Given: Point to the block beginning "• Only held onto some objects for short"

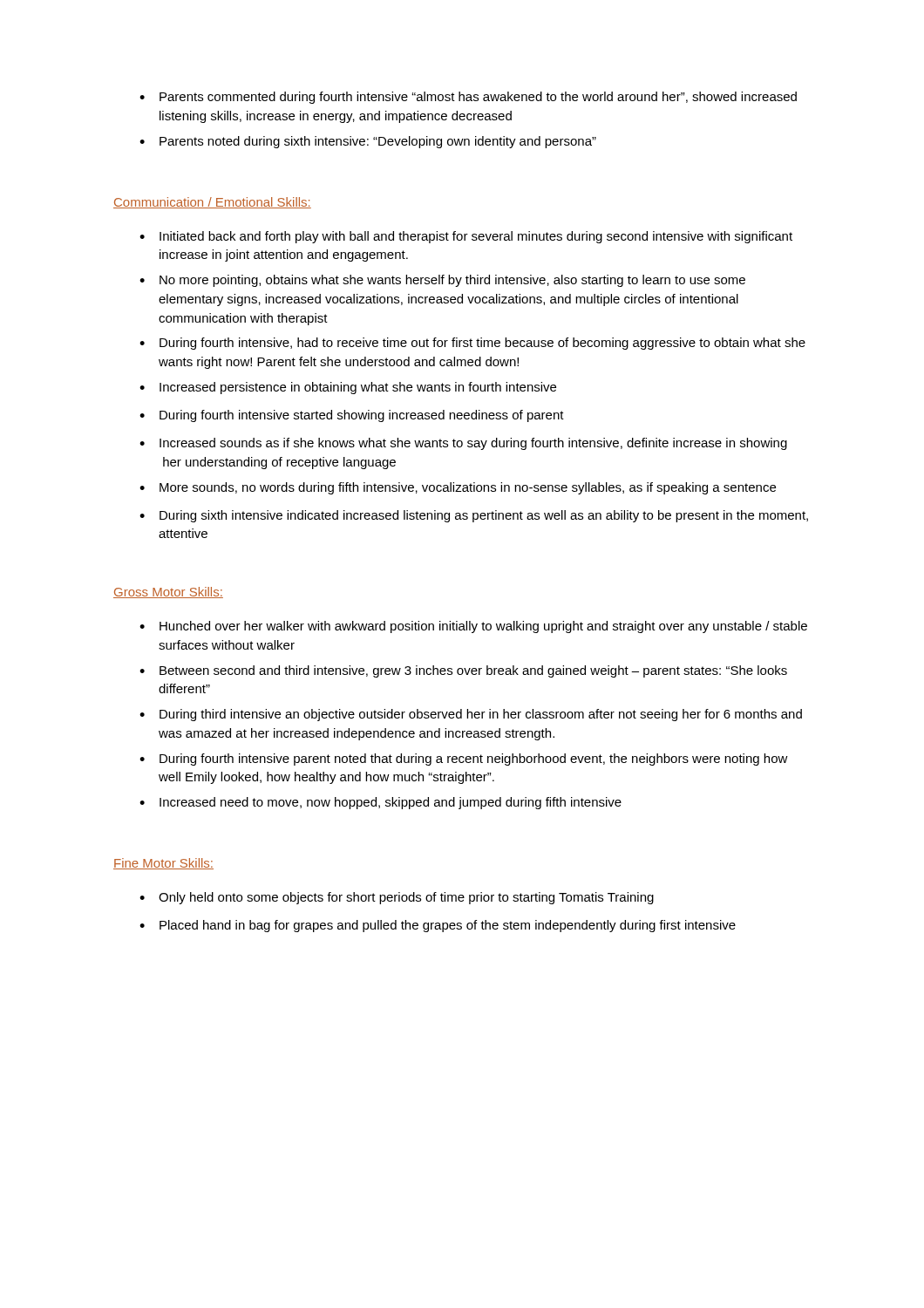Looking at the screenshot, I should pos(475,899).
